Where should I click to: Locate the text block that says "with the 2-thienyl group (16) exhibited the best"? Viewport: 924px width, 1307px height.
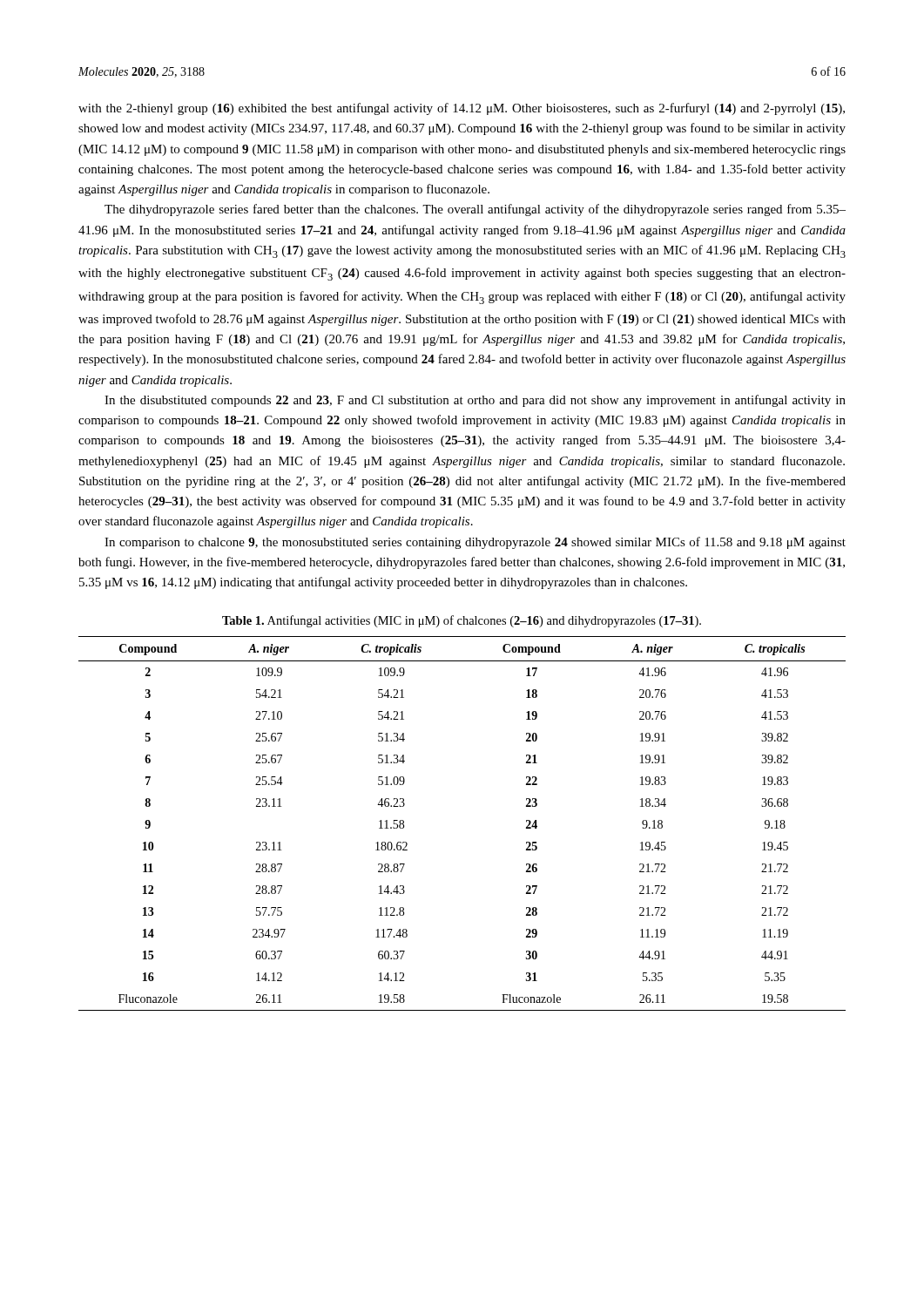click(462, 346)
